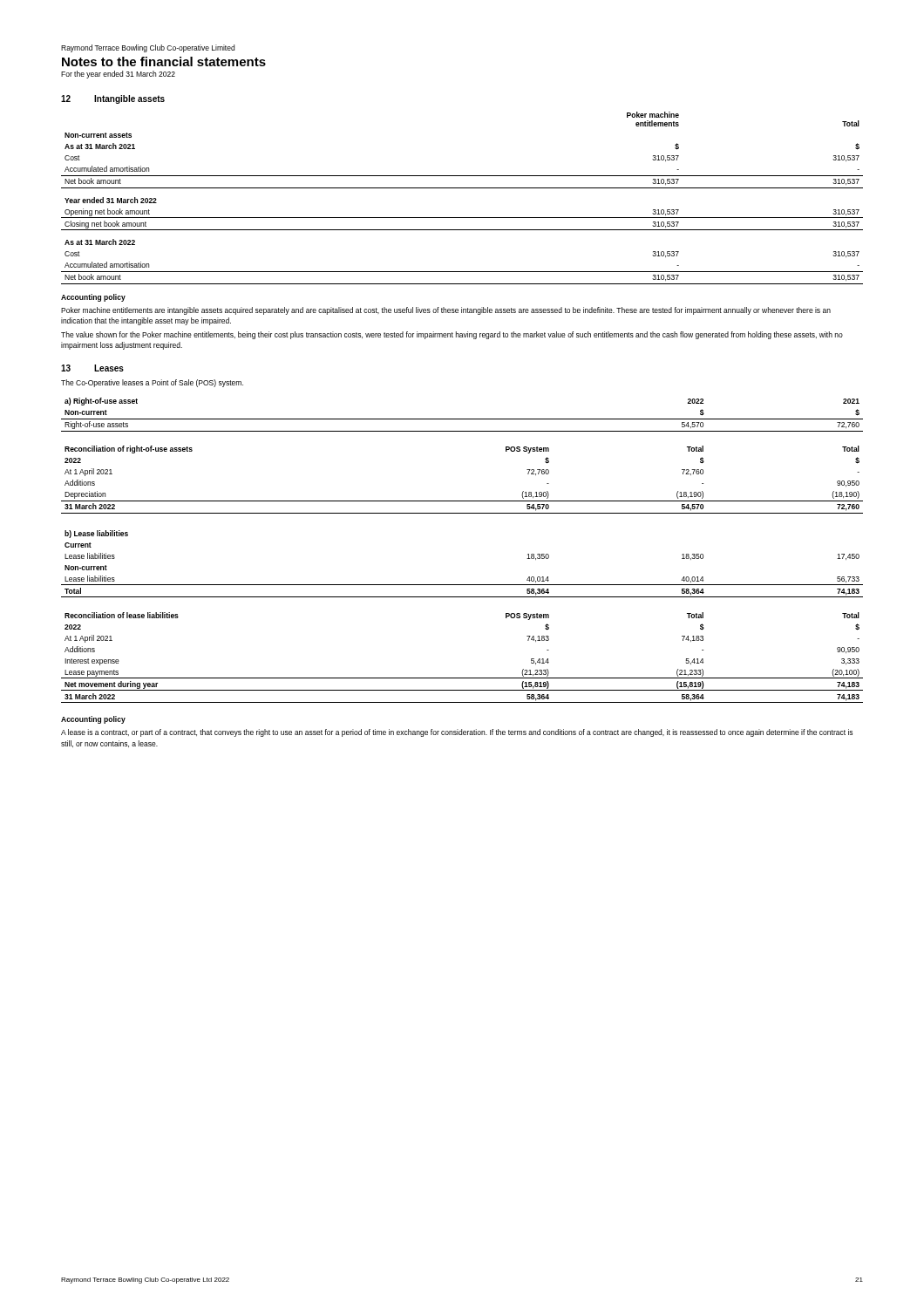Click on the text starting "The Co-Operative leases a Point of Sale (POS)"

tap(152, 383)
